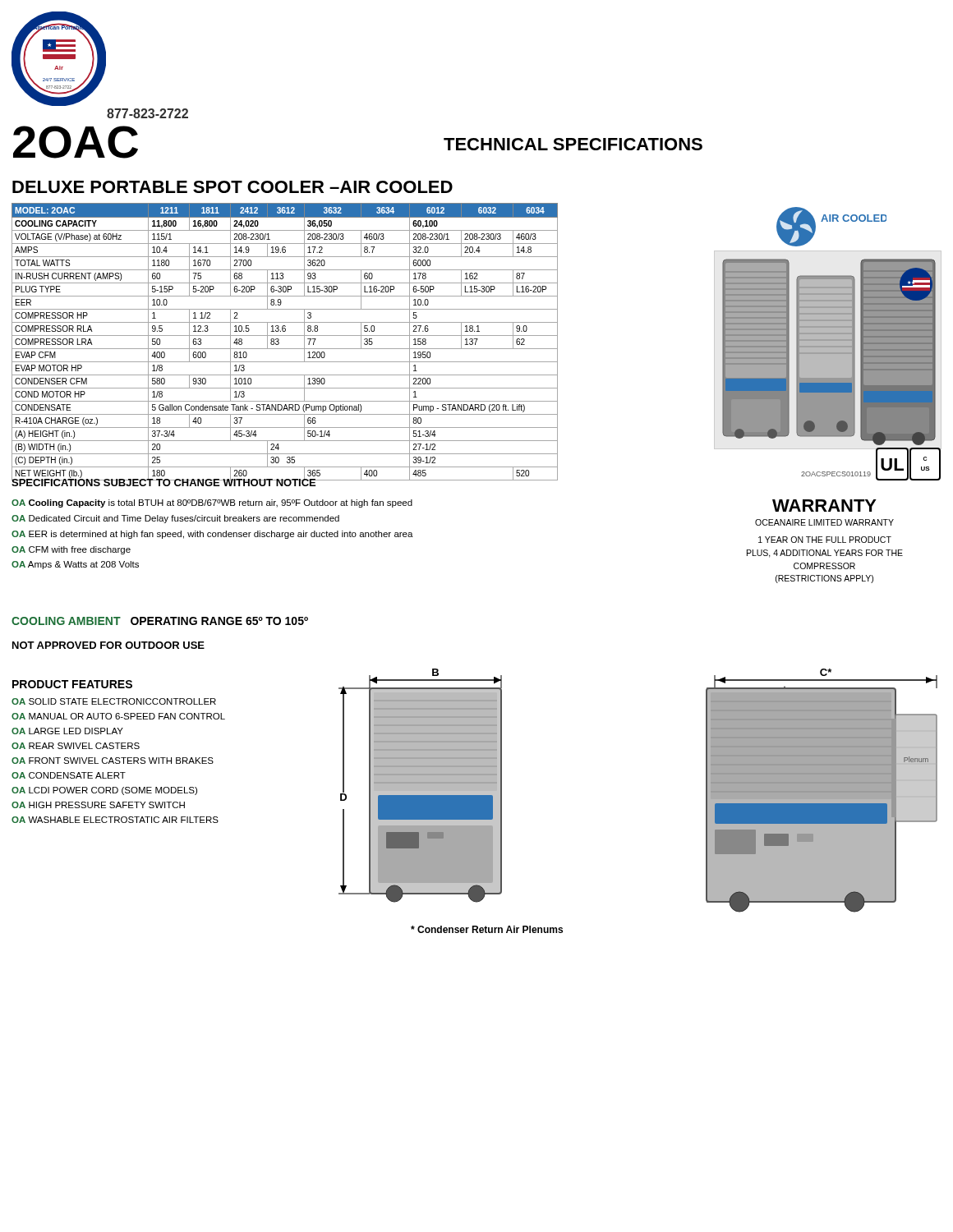This screenshot has width=953, height=1232.
Task: Click on the list item with the text "OA EER is determined at high fan"
Action: point(212,534)
